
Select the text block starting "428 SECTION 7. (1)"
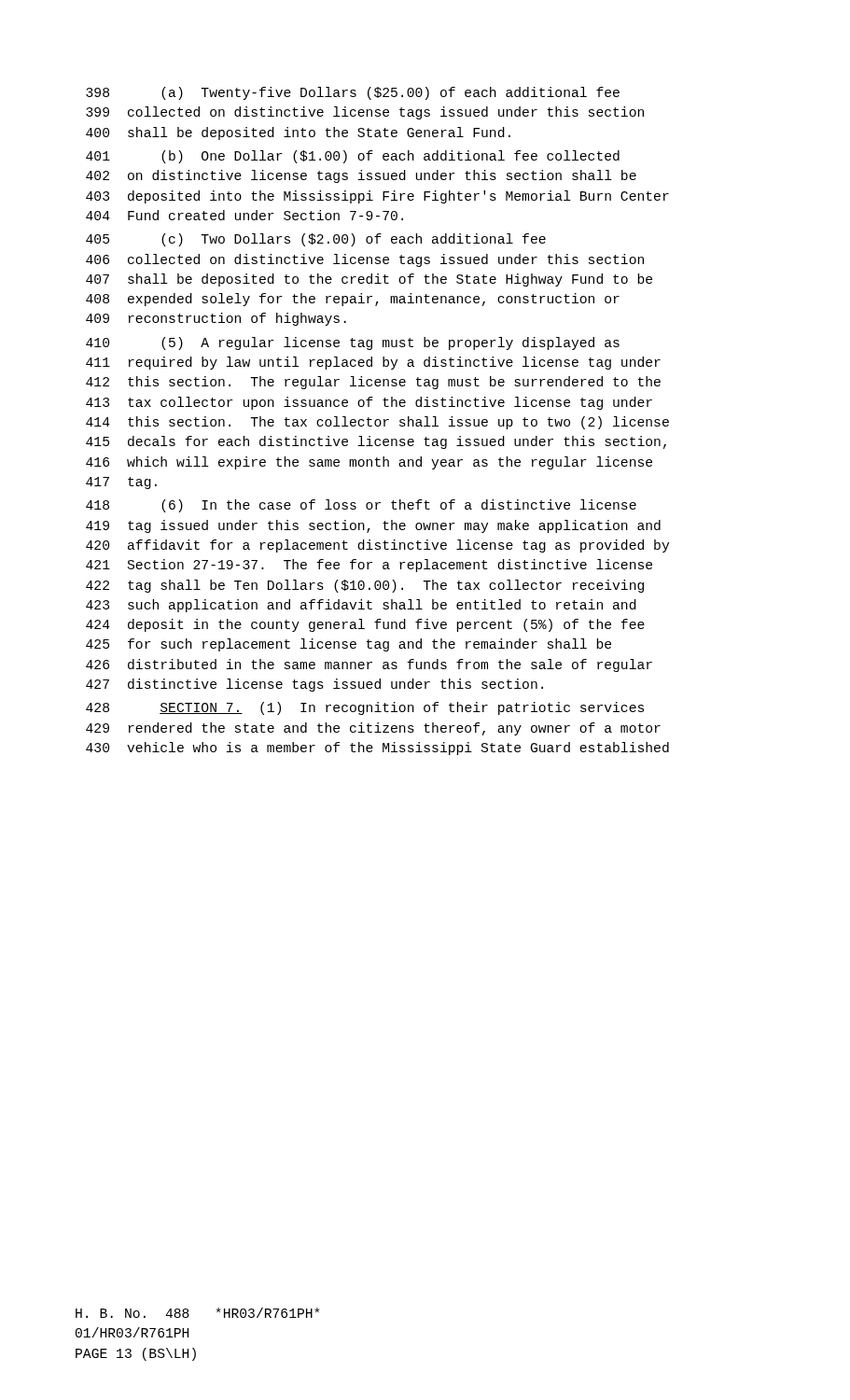pyautogui.click(x=425, y=729)
